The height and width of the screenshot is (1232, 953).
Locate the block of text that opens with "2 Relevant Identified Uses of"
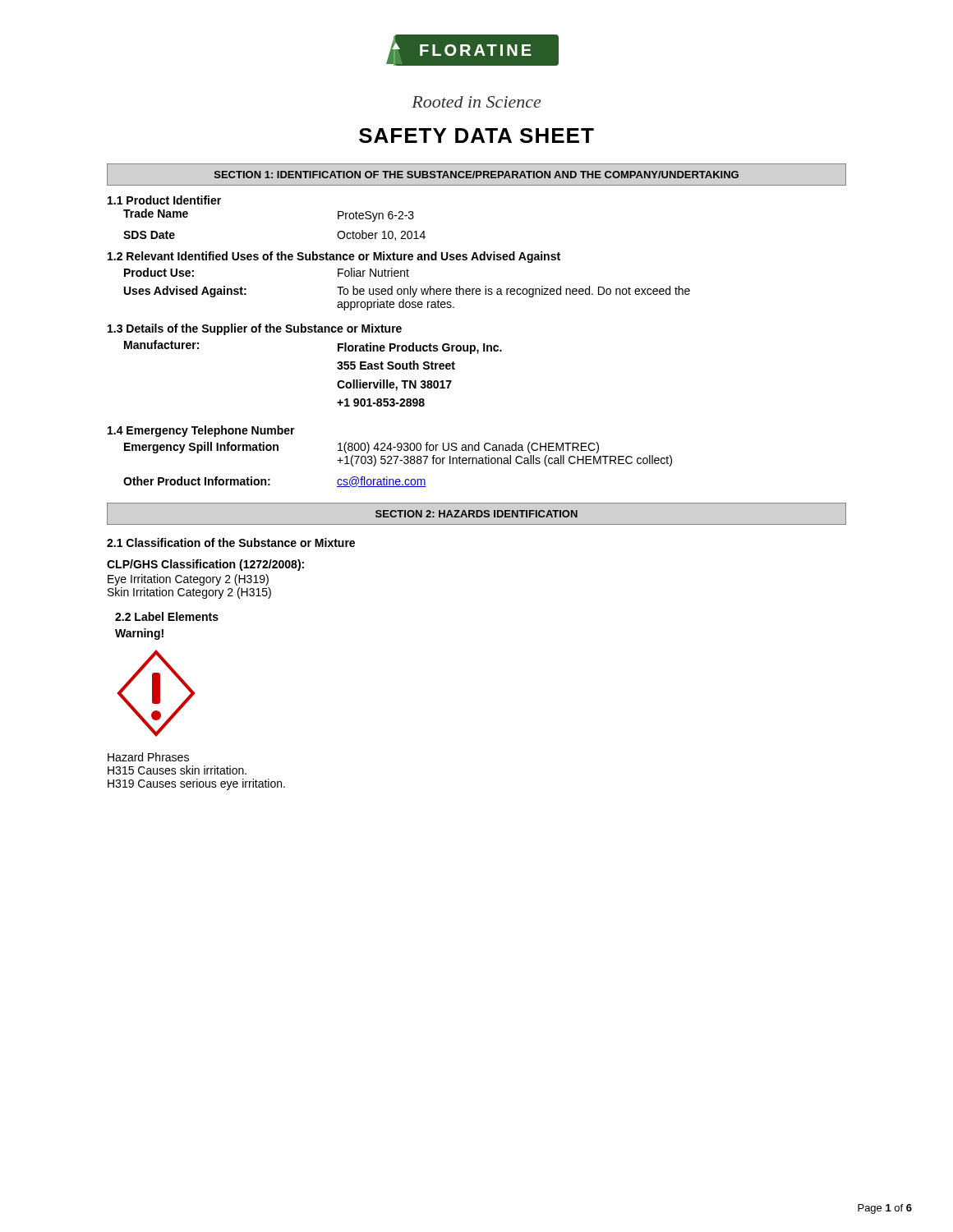(476, 280)
